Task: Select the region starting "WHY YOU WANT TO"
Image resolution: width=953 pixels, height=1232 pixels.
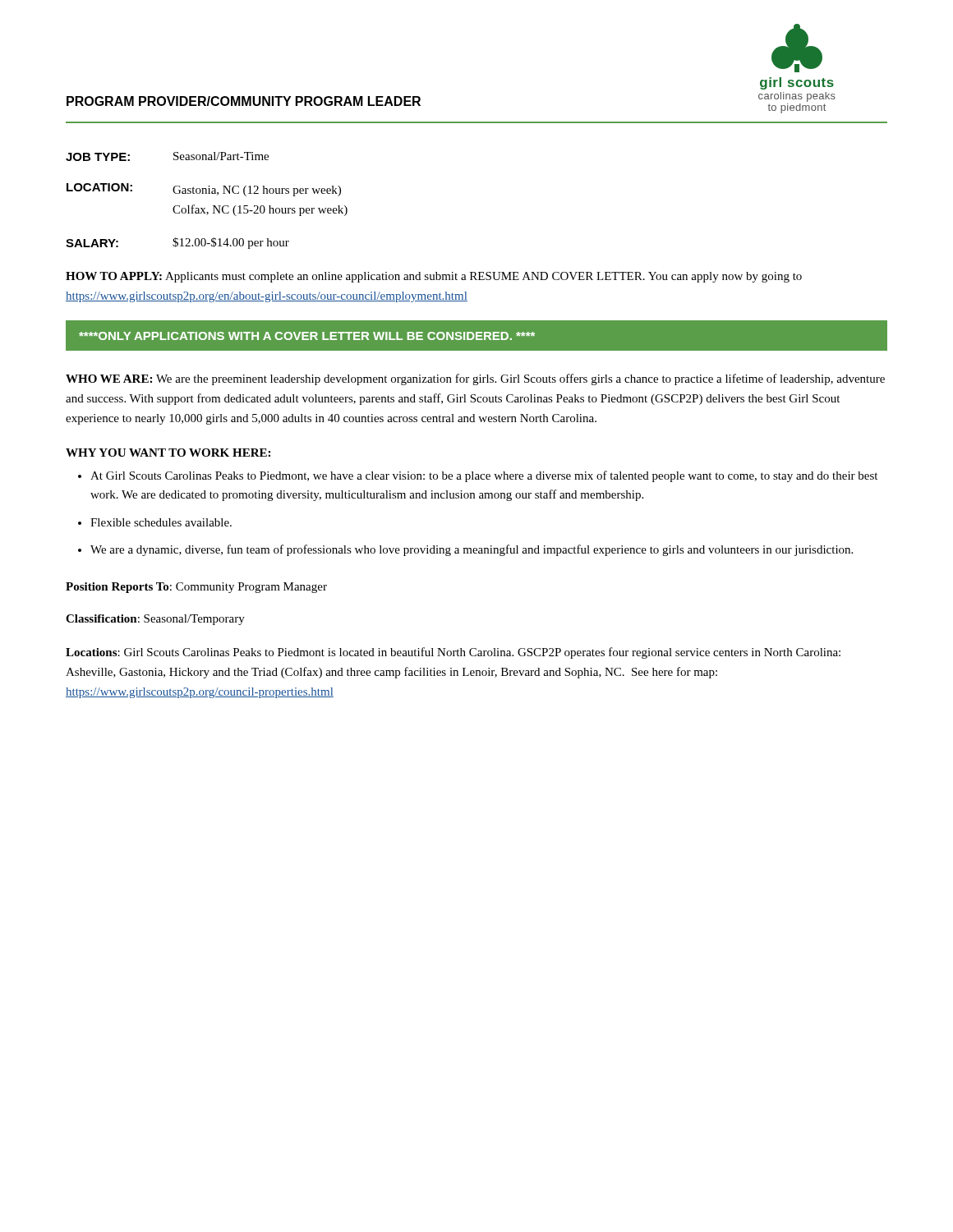Action: click(169, 453)
